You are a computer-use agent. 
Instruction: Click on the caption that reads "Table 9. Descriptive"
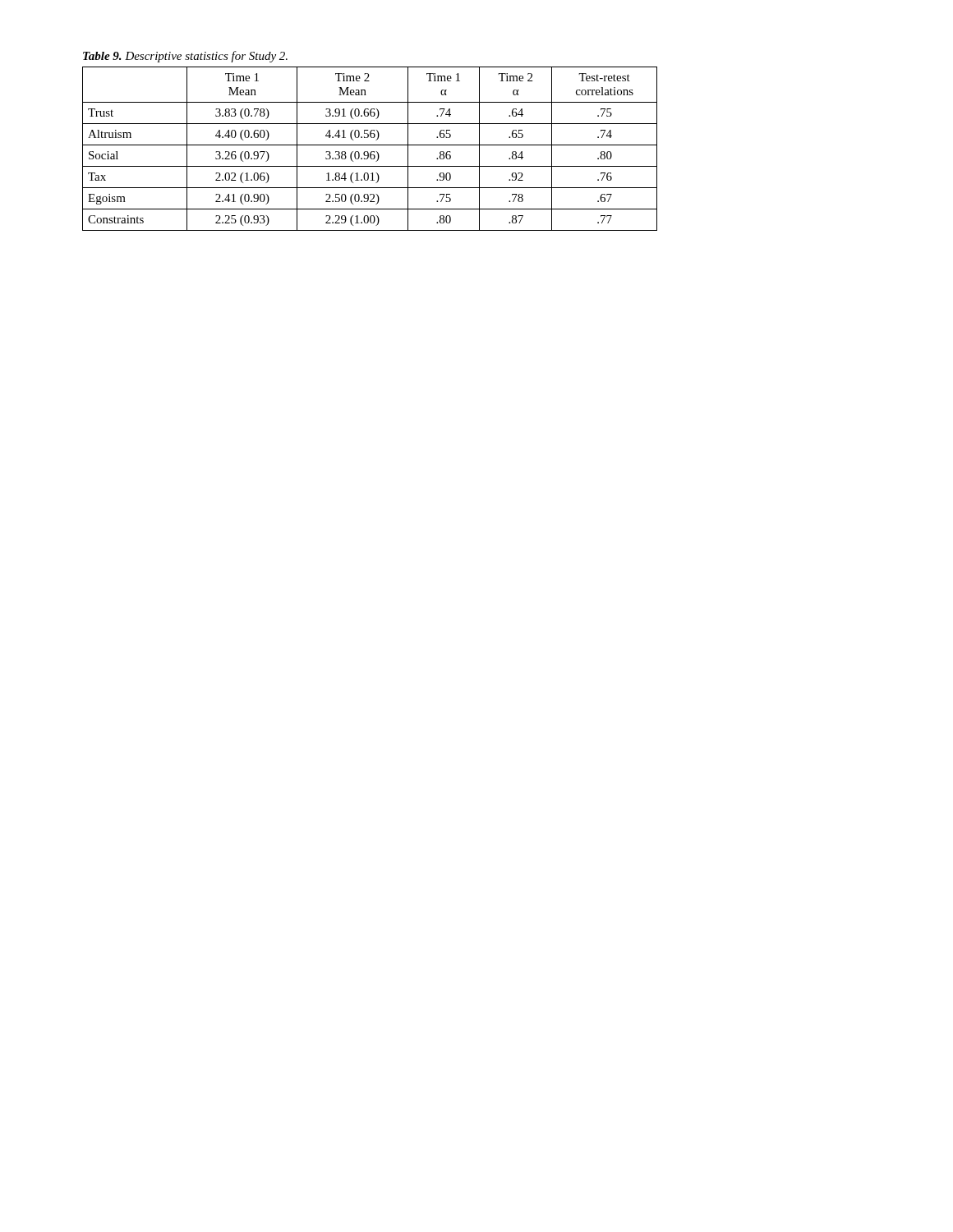[x=185, y=56]
